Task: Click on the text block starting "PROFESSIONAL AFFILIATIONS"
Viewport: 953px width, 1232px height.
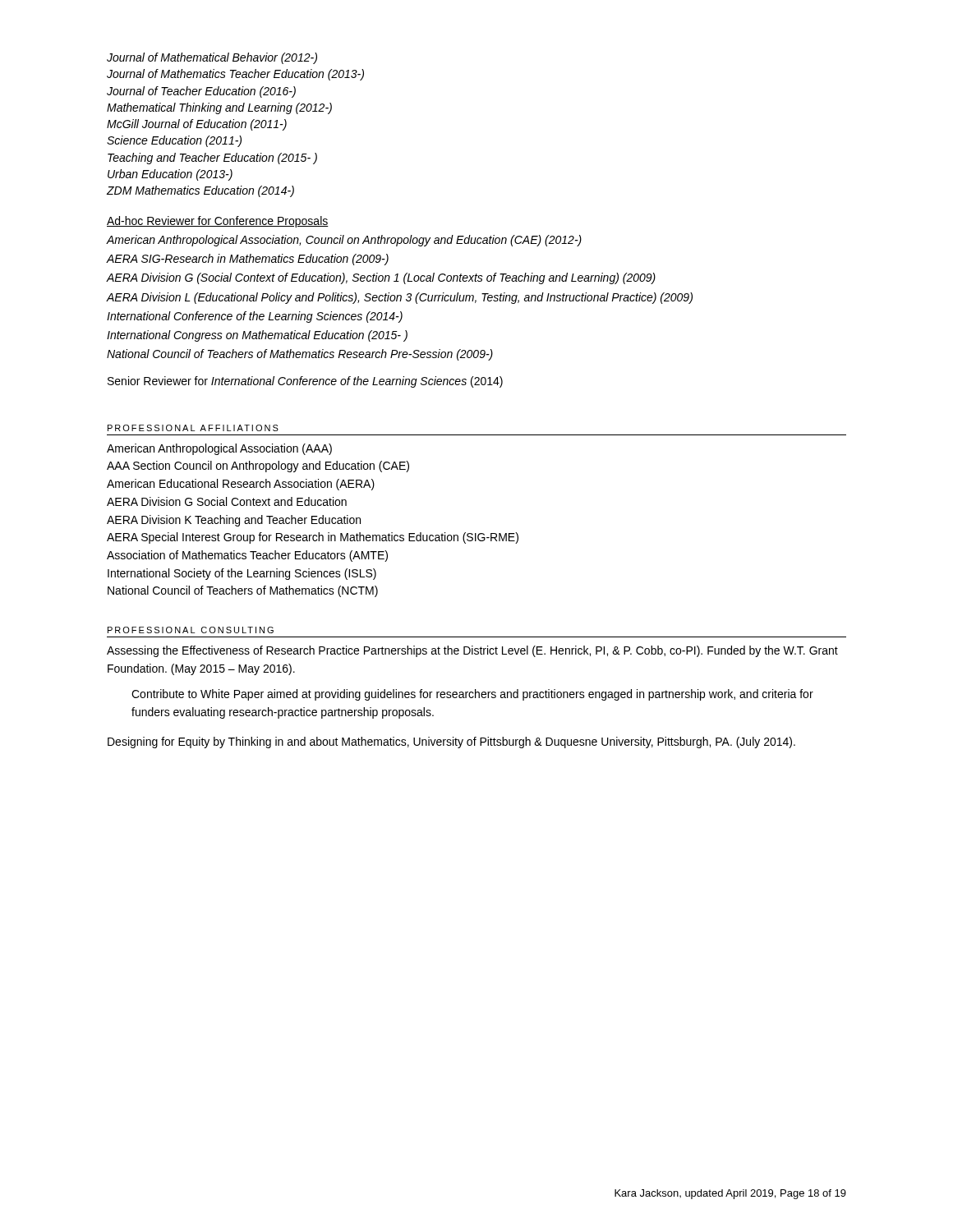Action: [476, 429]
